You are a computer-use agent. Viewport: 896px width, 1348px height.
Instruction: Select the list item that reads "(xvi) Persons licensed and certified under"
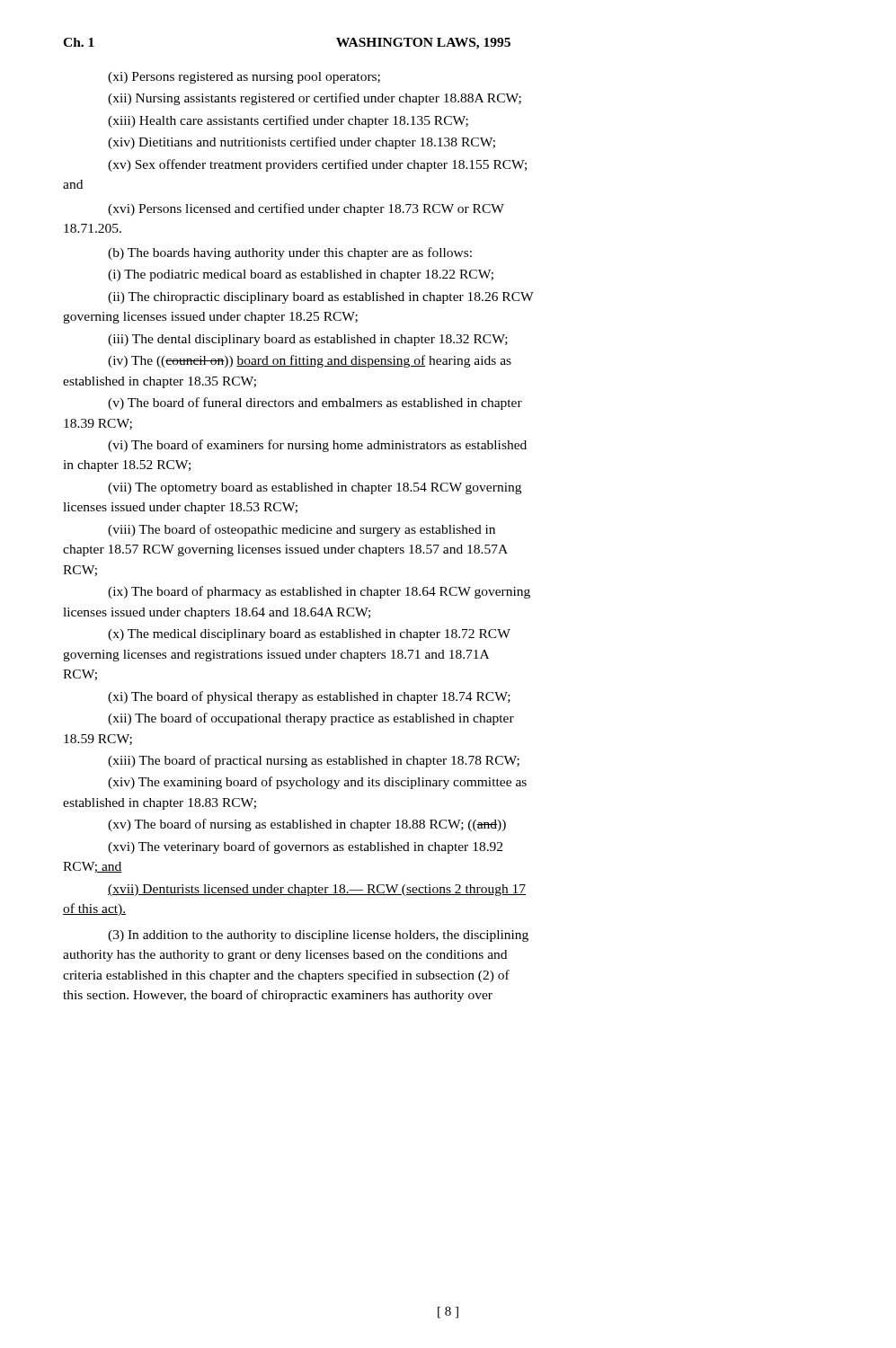(306, 208)
